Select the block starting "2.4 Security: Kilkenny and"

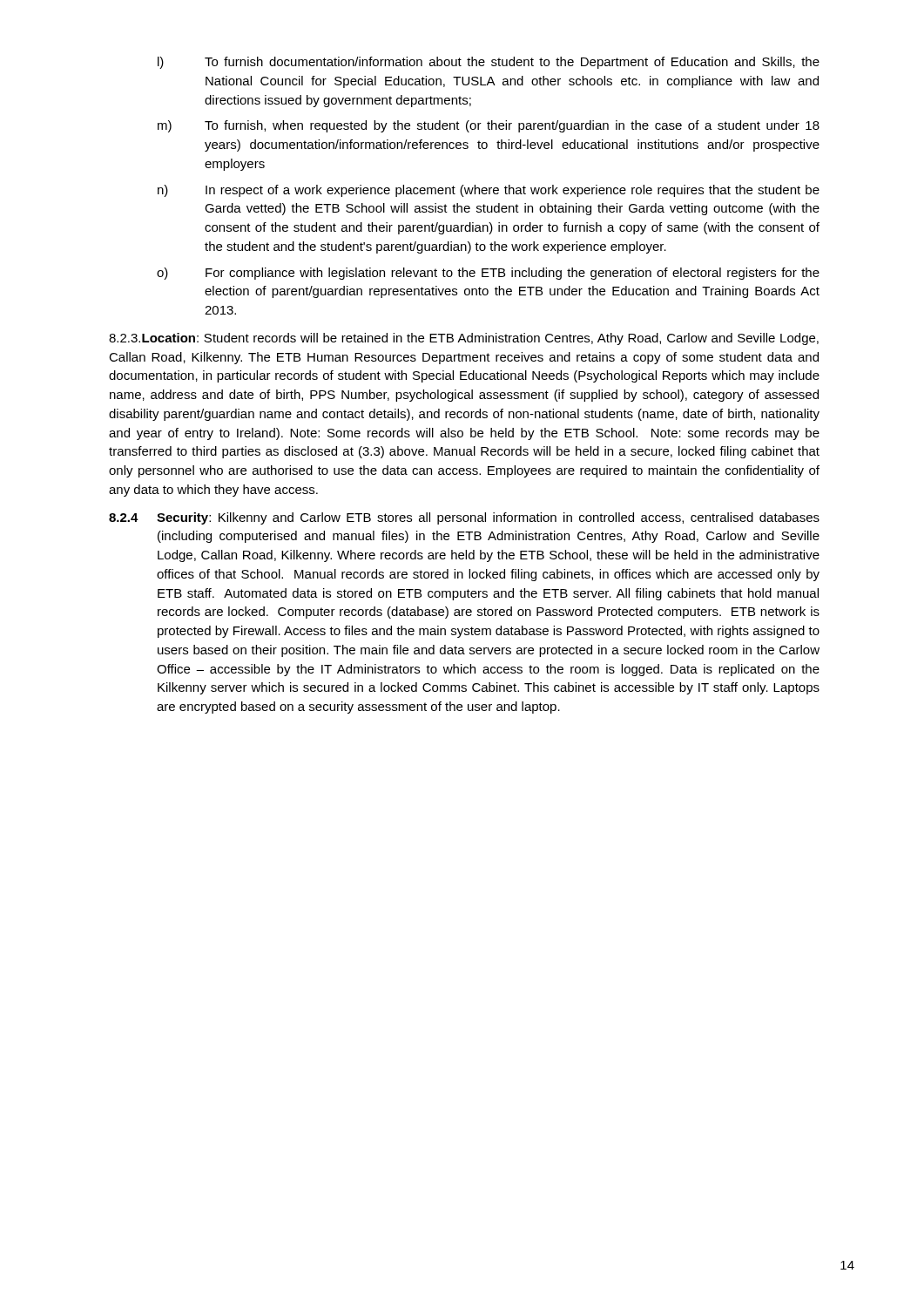point(464,612)
